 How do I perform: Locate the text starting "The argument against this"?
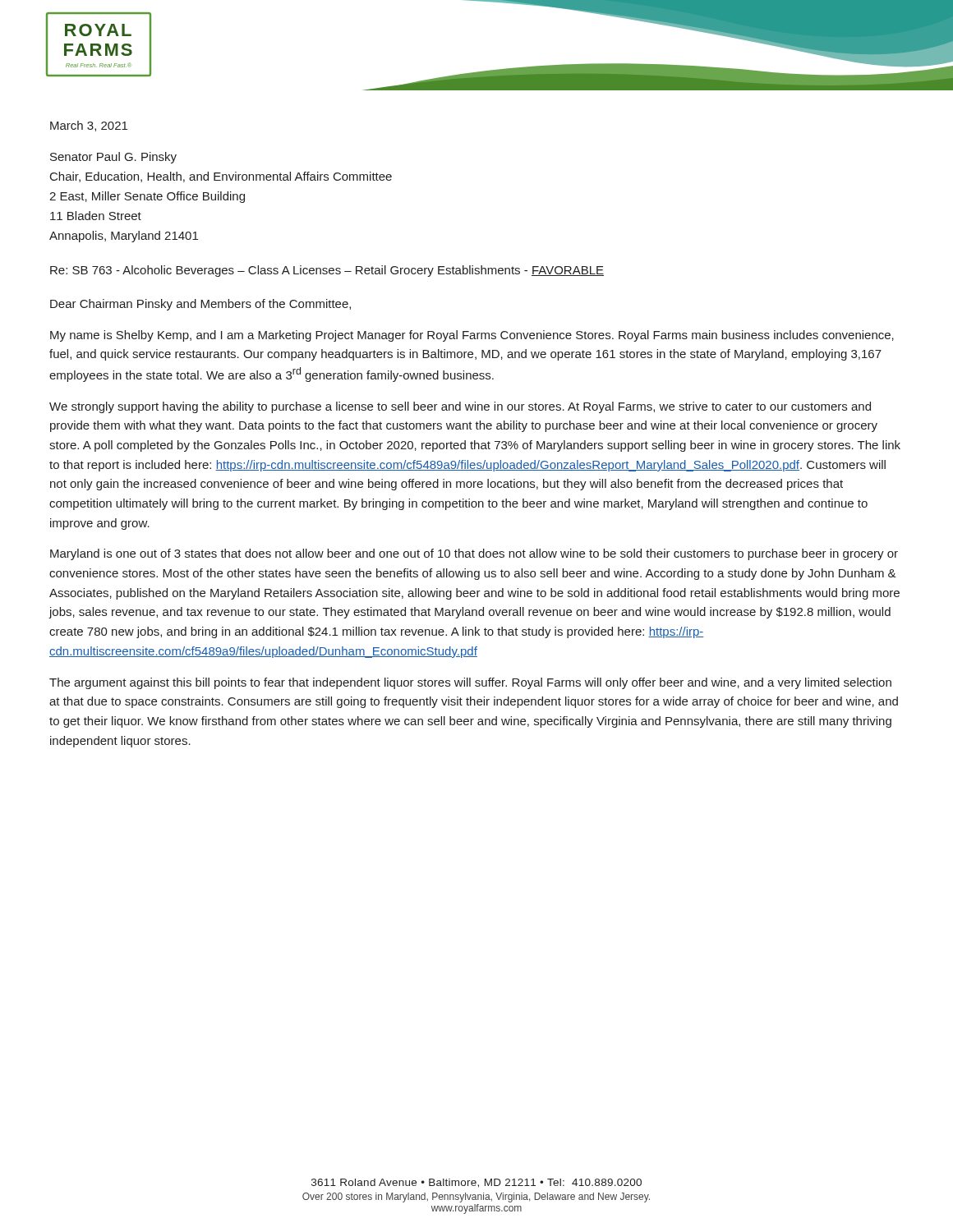click(x=474, y=711)
